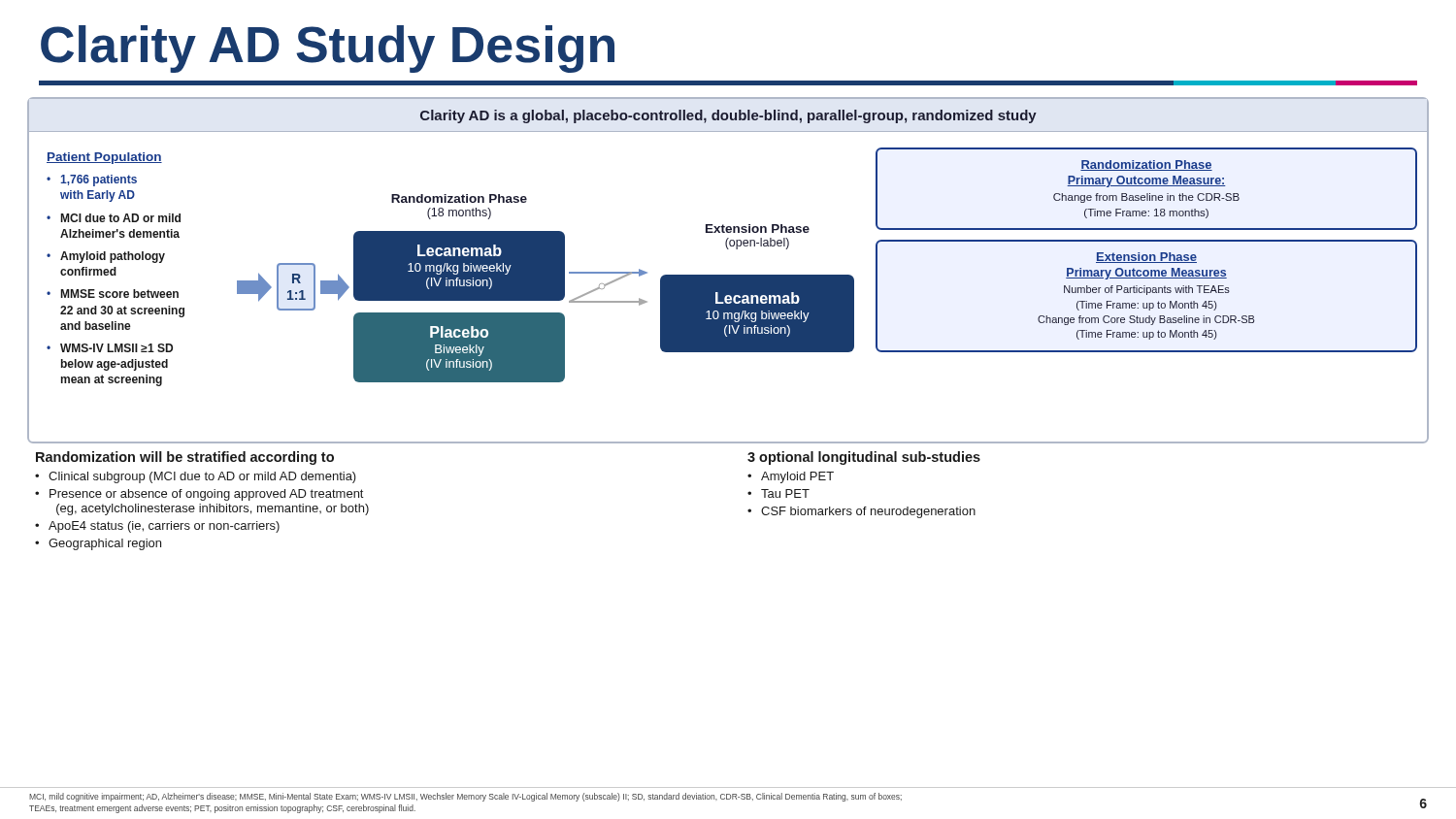1456x819 pixels.
Task: Locate the title that says "Clarity AD Study Design"
Action: 328,49
